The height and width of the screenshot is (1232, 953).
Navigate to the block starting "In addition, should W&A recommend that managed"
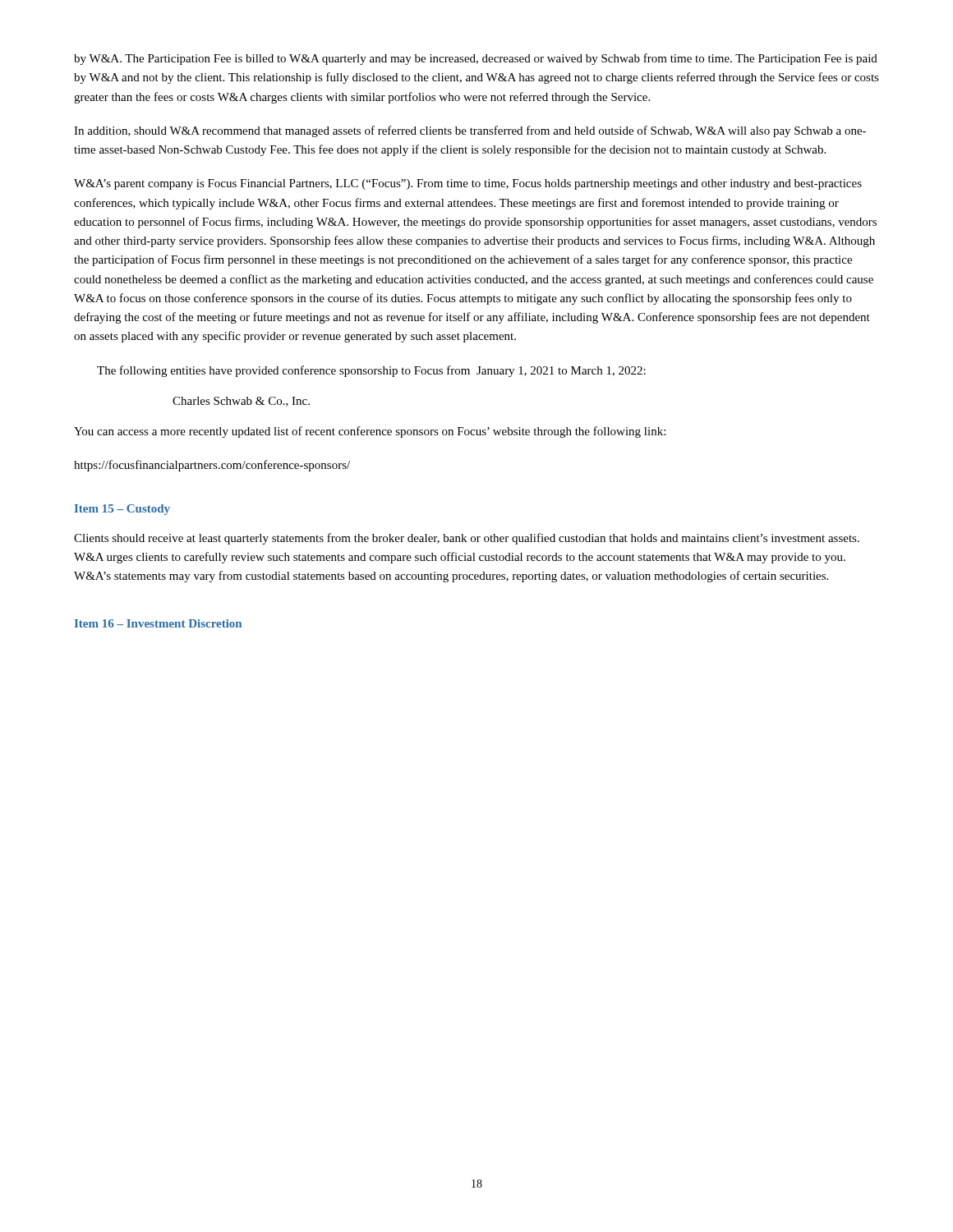pos(470,140)
